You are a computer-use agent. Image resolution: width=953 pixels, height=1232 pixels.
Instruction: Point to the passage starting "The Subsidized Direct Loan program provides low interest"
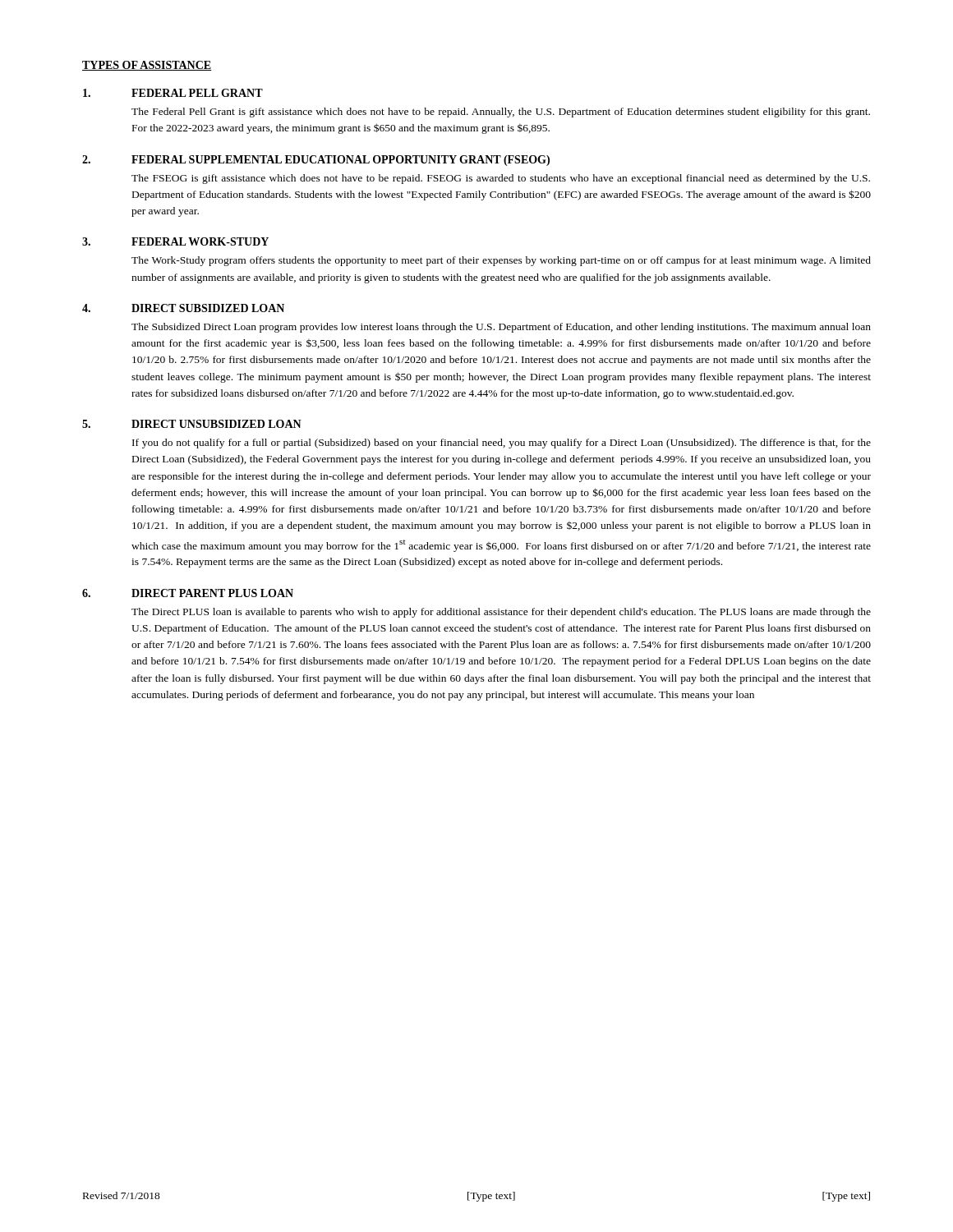pos(476,360)
